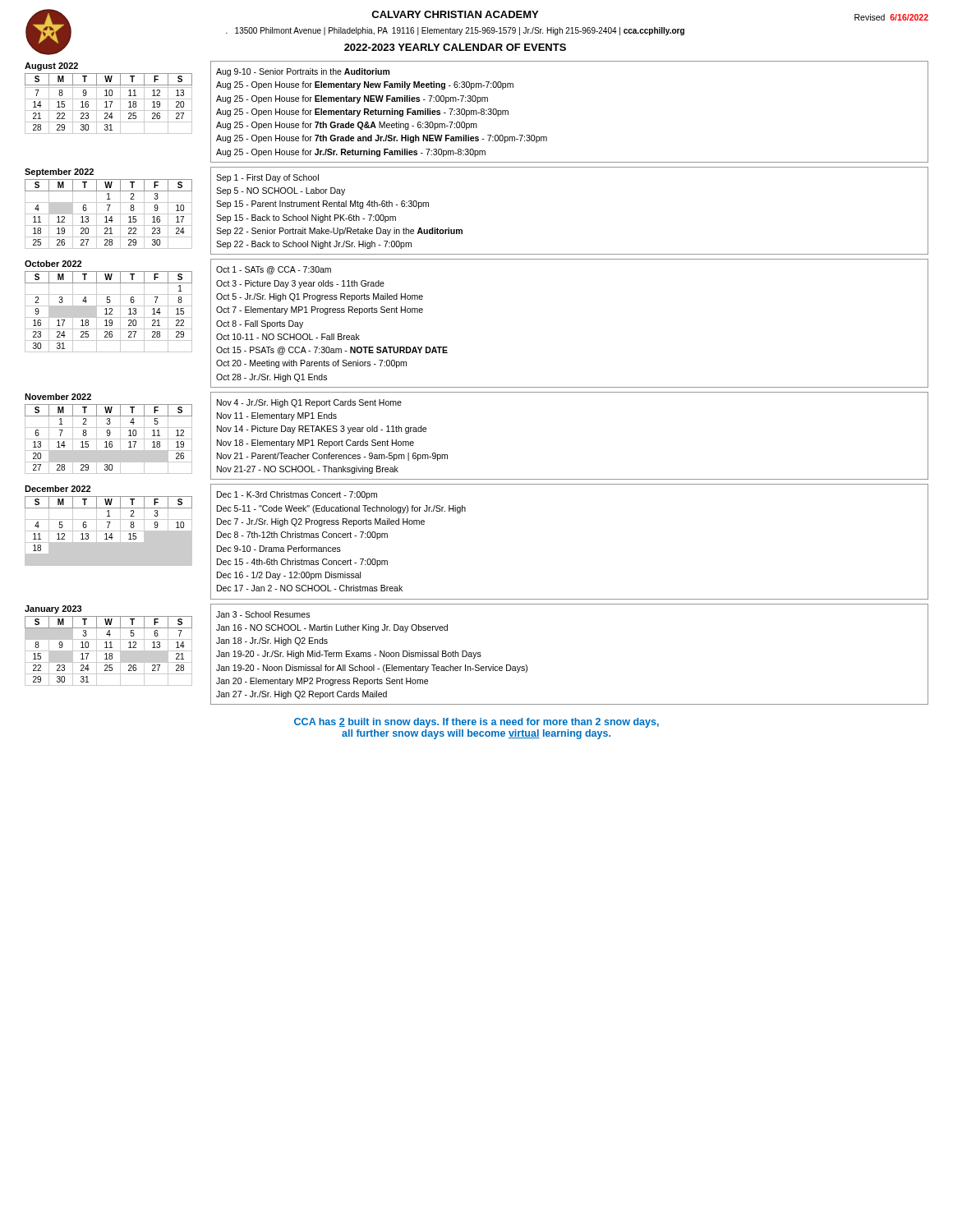Image resolution: width=953 pixels, height=1232 pixels.
Task: Find the passage starting "January 2023"
Action: coord(53,608)
